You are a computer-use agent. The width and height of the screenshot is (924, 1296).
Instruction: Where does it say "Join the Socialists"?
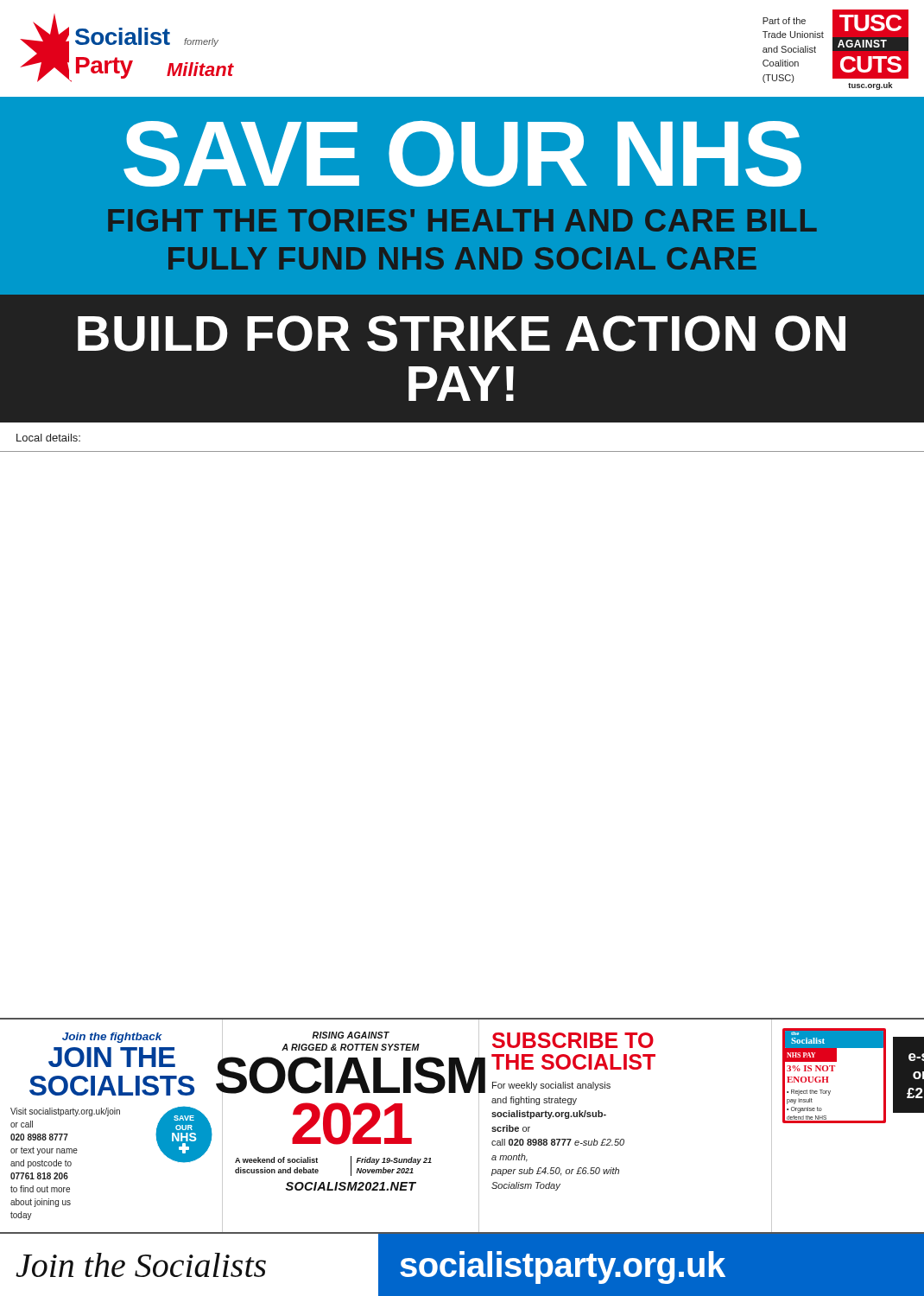[141, 1265]
